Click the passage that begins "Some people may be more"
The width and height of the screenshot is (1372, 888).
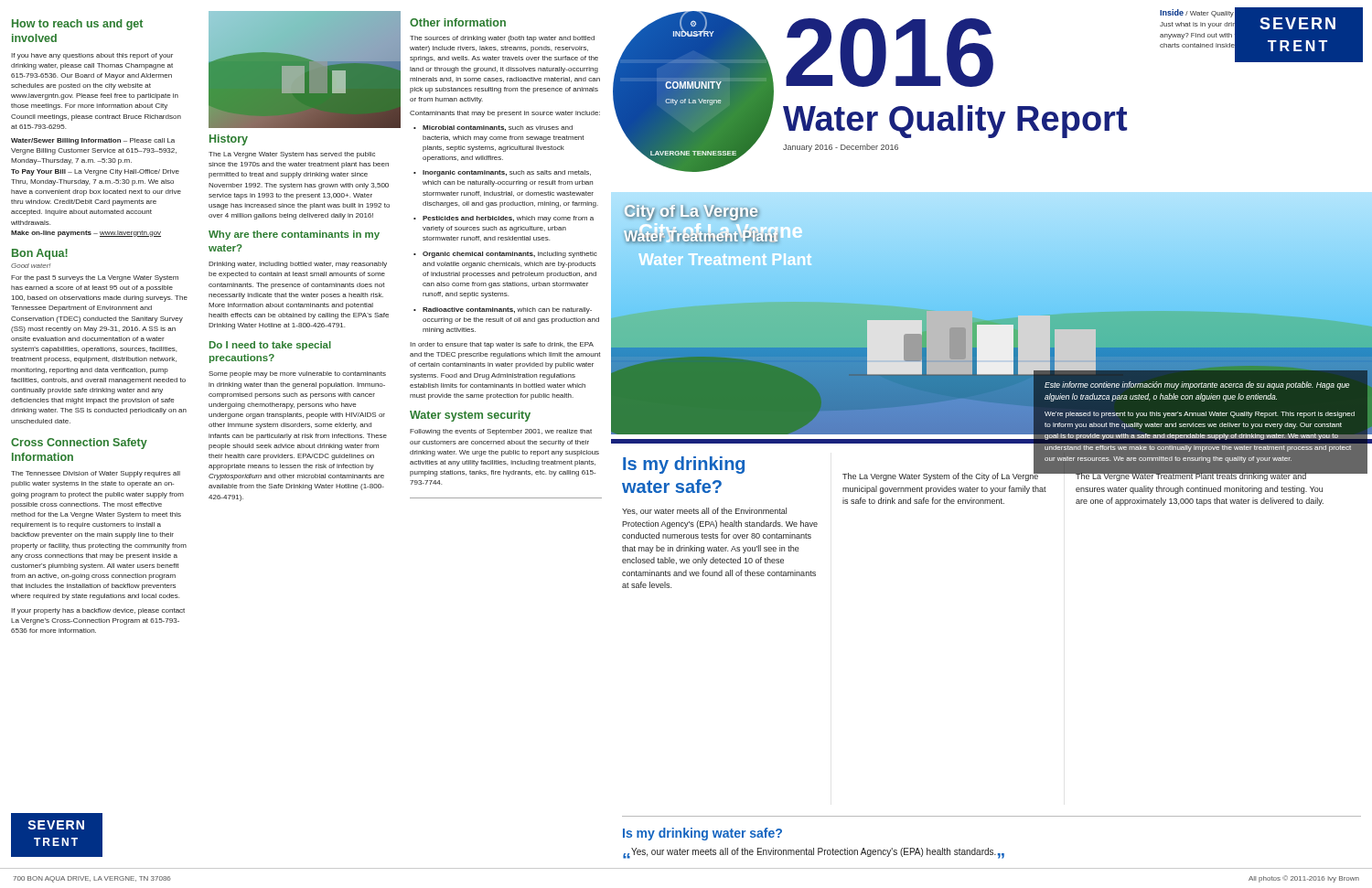[x=298, y=435]
